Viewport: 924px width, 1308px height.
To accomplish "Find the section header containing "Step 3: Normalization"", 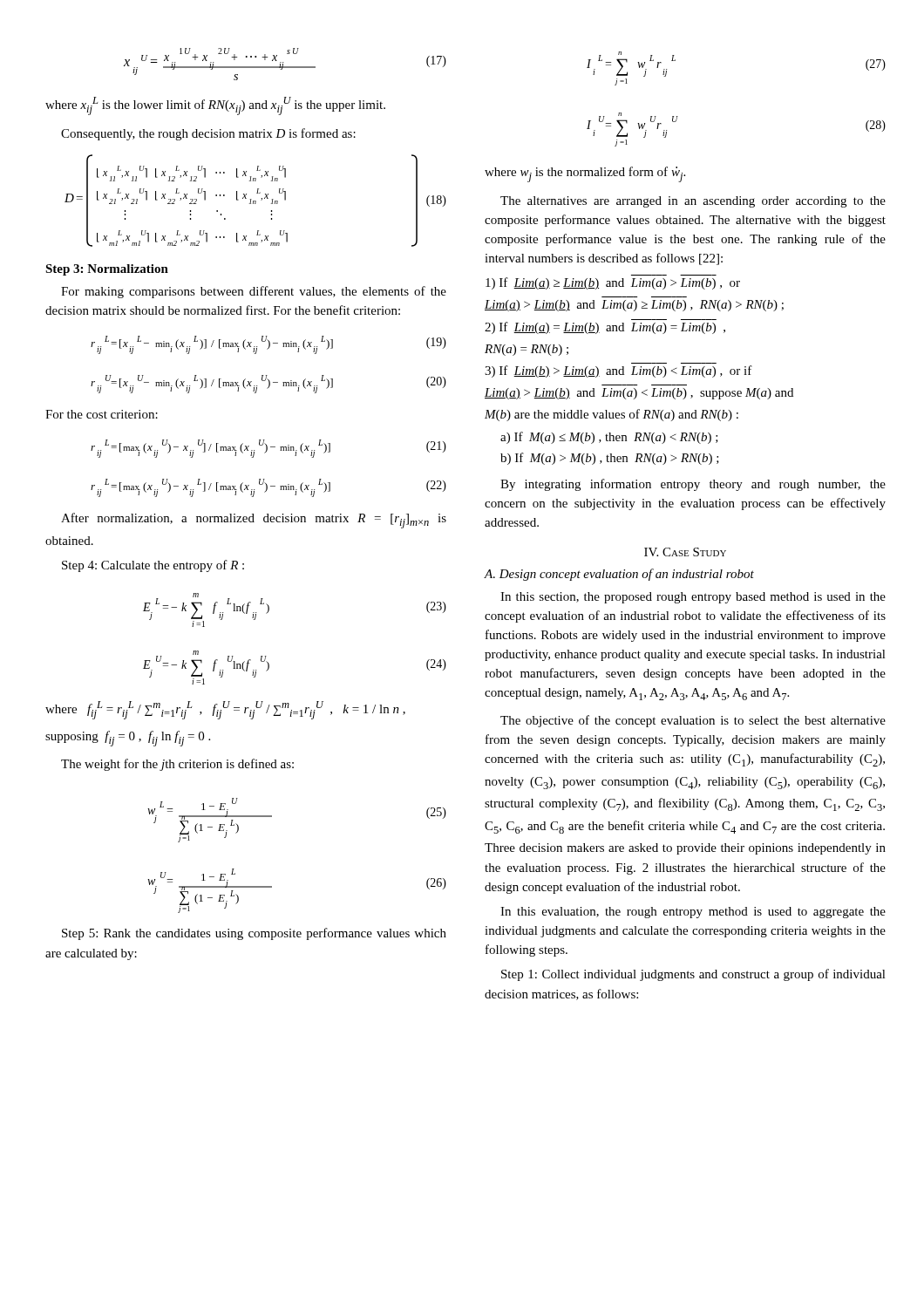I will pyautogui.click(x=107, y=268).
